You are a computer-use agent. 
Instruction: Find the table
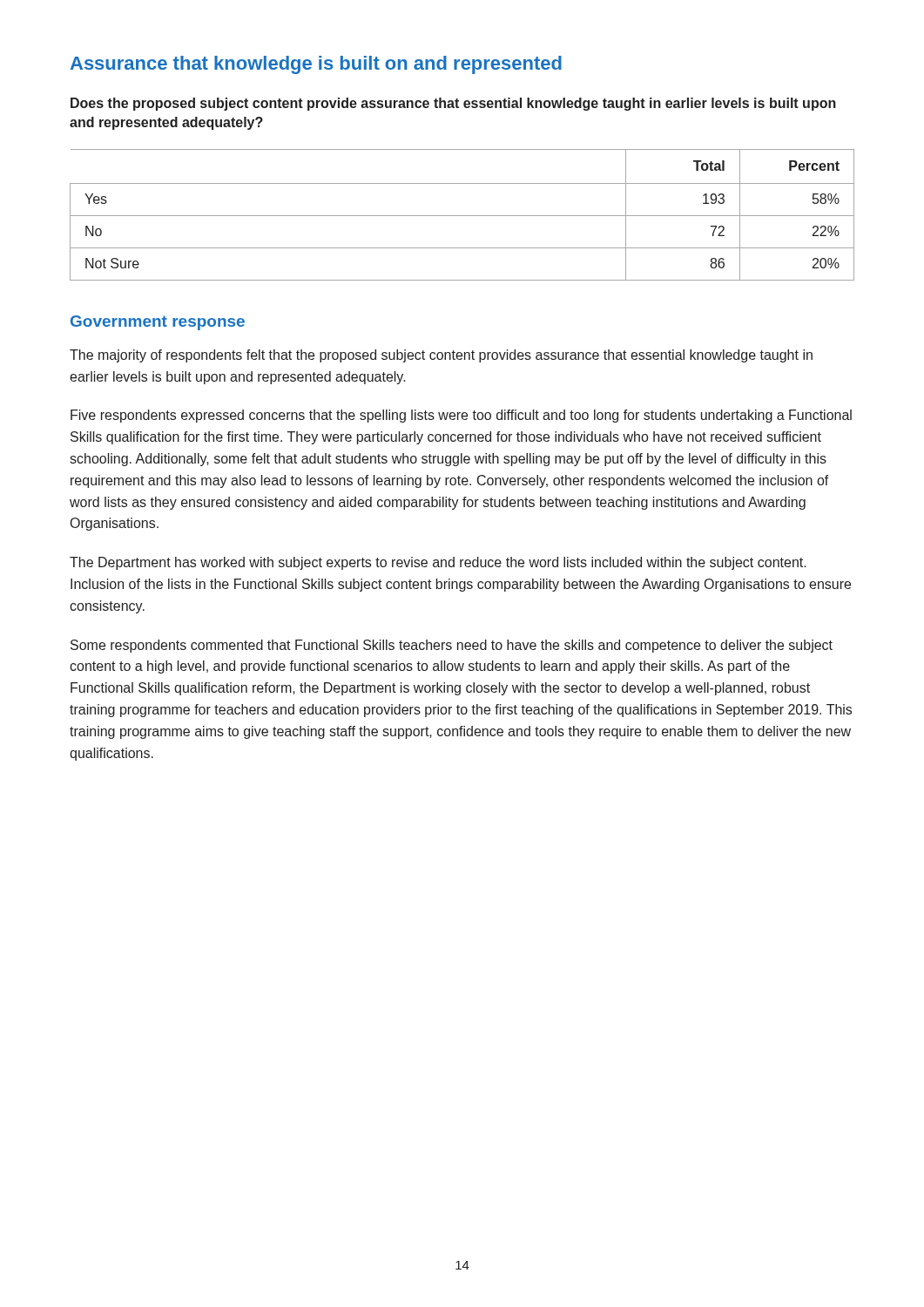click(462, 215)
